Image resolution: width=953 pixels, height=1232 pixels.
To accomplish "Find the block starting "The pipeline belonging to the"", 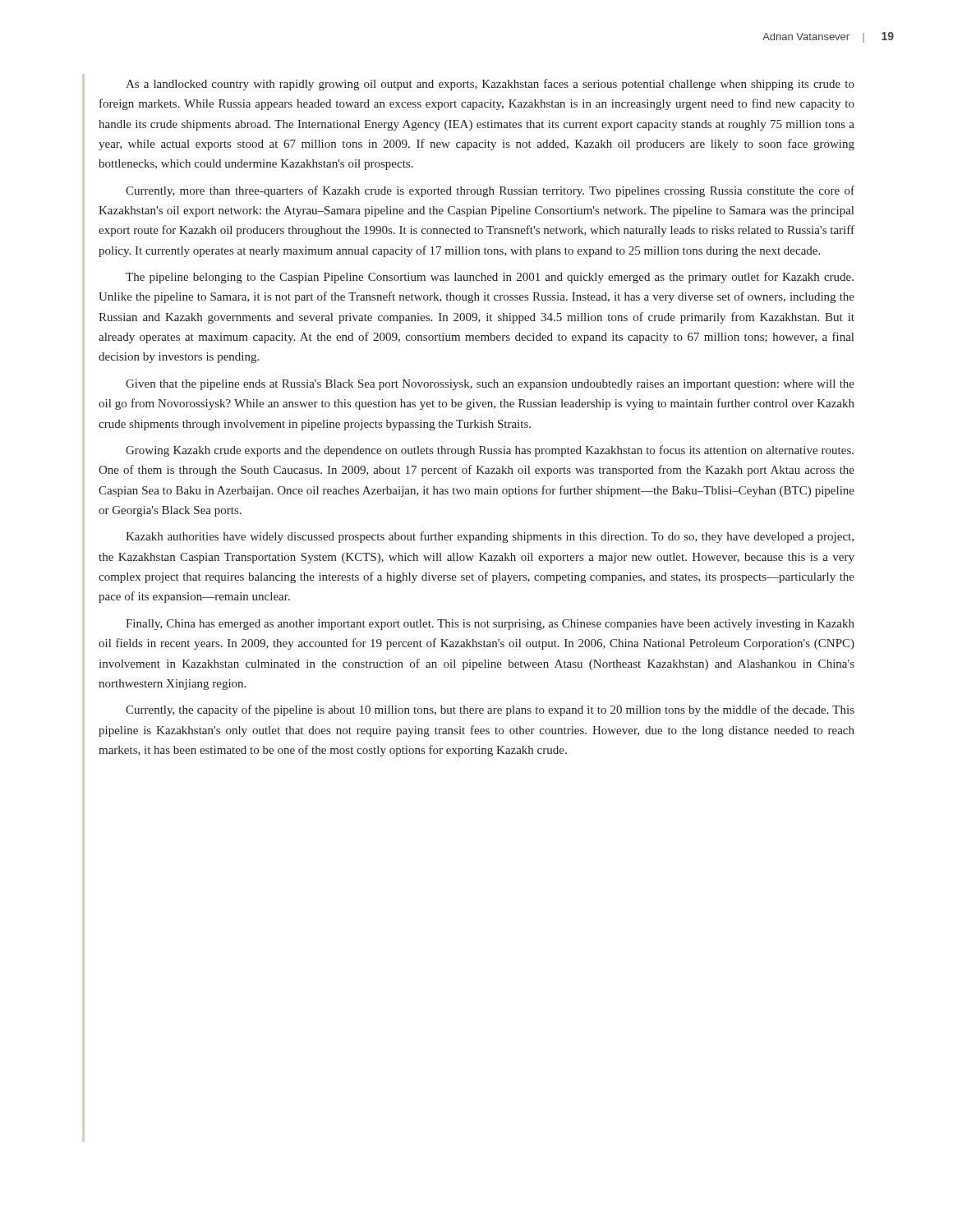I will pos(476,317).
